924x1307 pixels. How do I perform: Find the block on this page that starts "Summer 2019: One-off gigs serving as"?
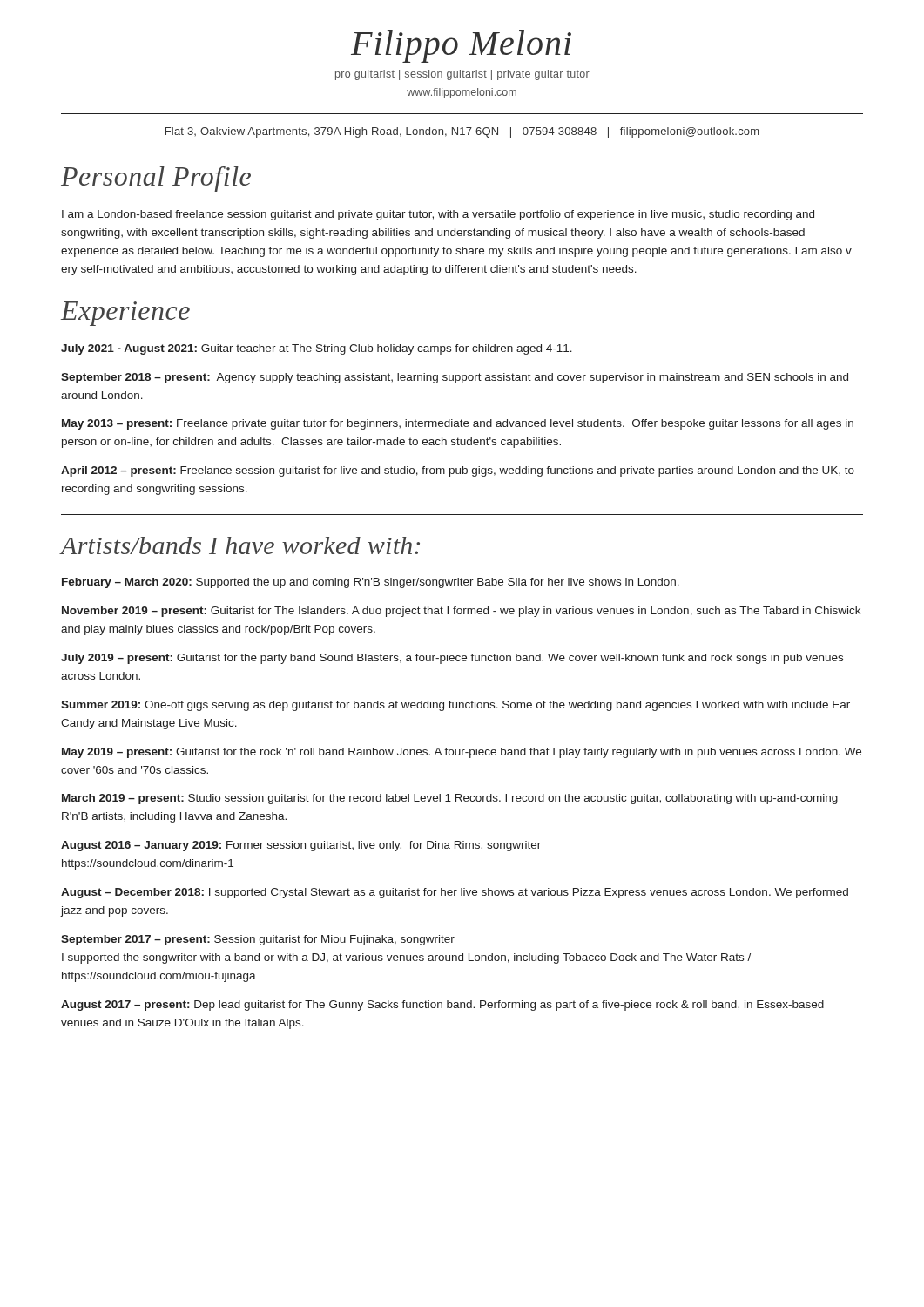point(456,713)
